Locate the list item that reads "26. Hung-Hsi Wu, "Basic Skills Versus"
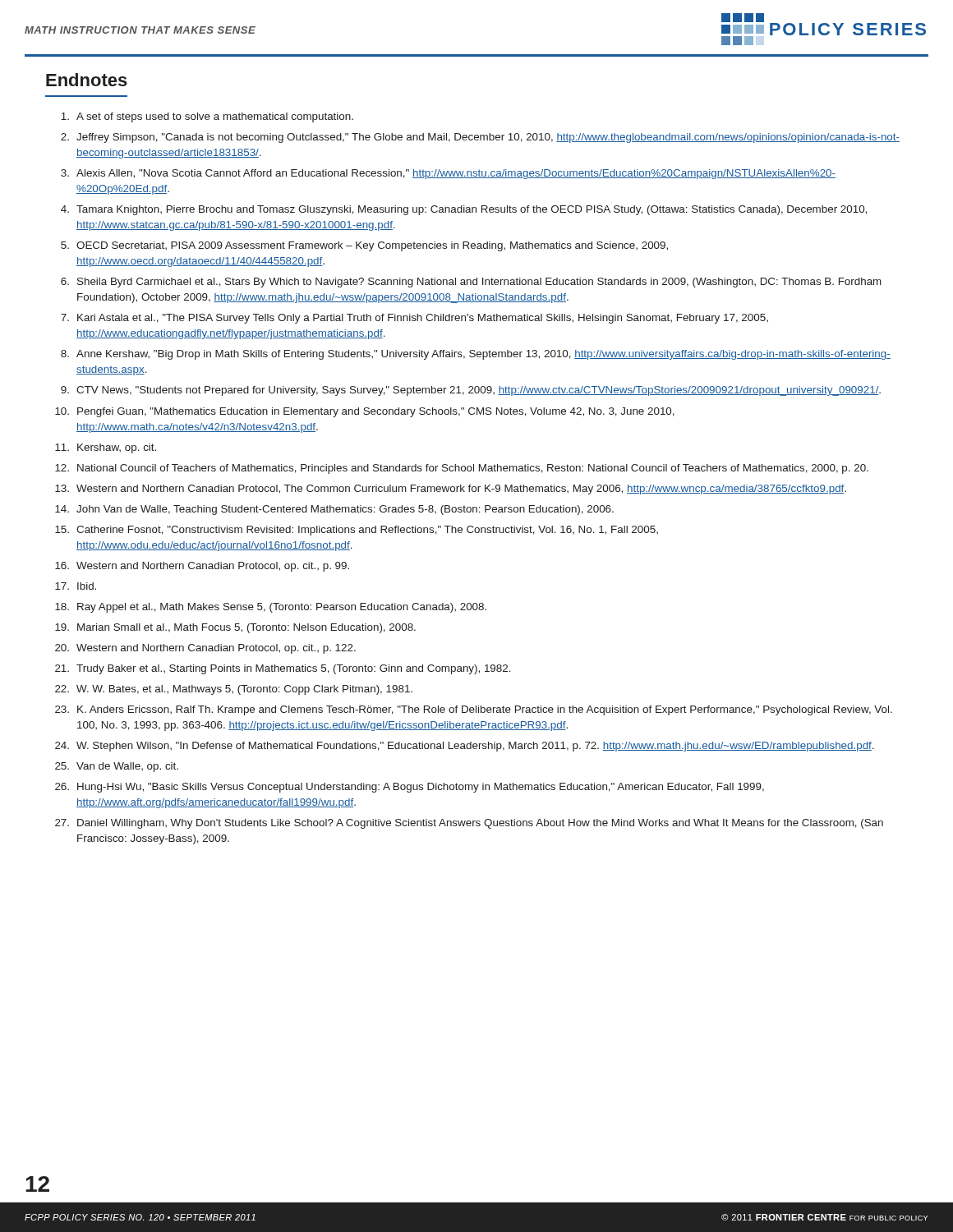953x1232 pixels. click(x=476, y=794)
